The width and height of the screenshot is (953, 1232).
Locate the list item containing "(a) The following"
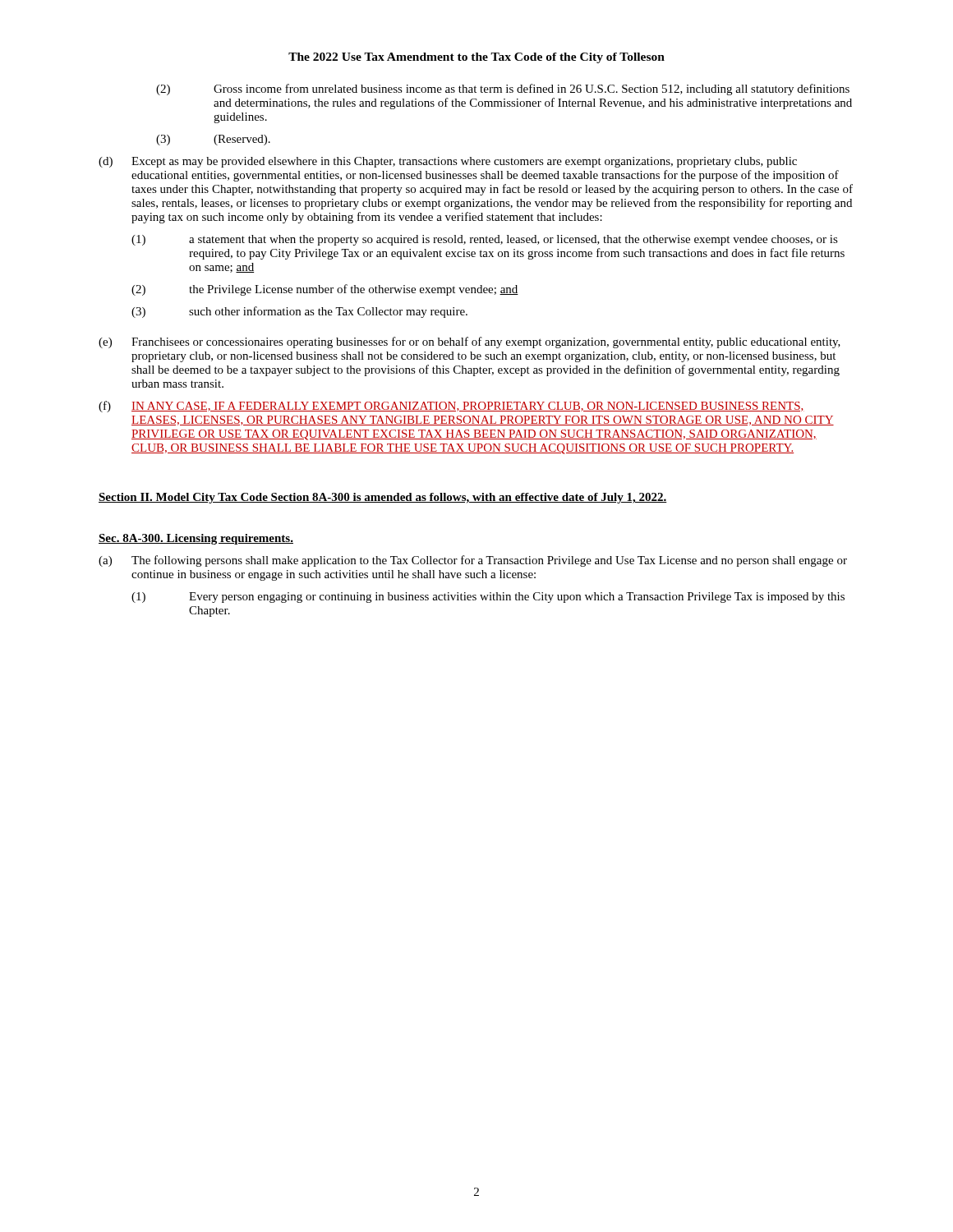tap(476, 589)
